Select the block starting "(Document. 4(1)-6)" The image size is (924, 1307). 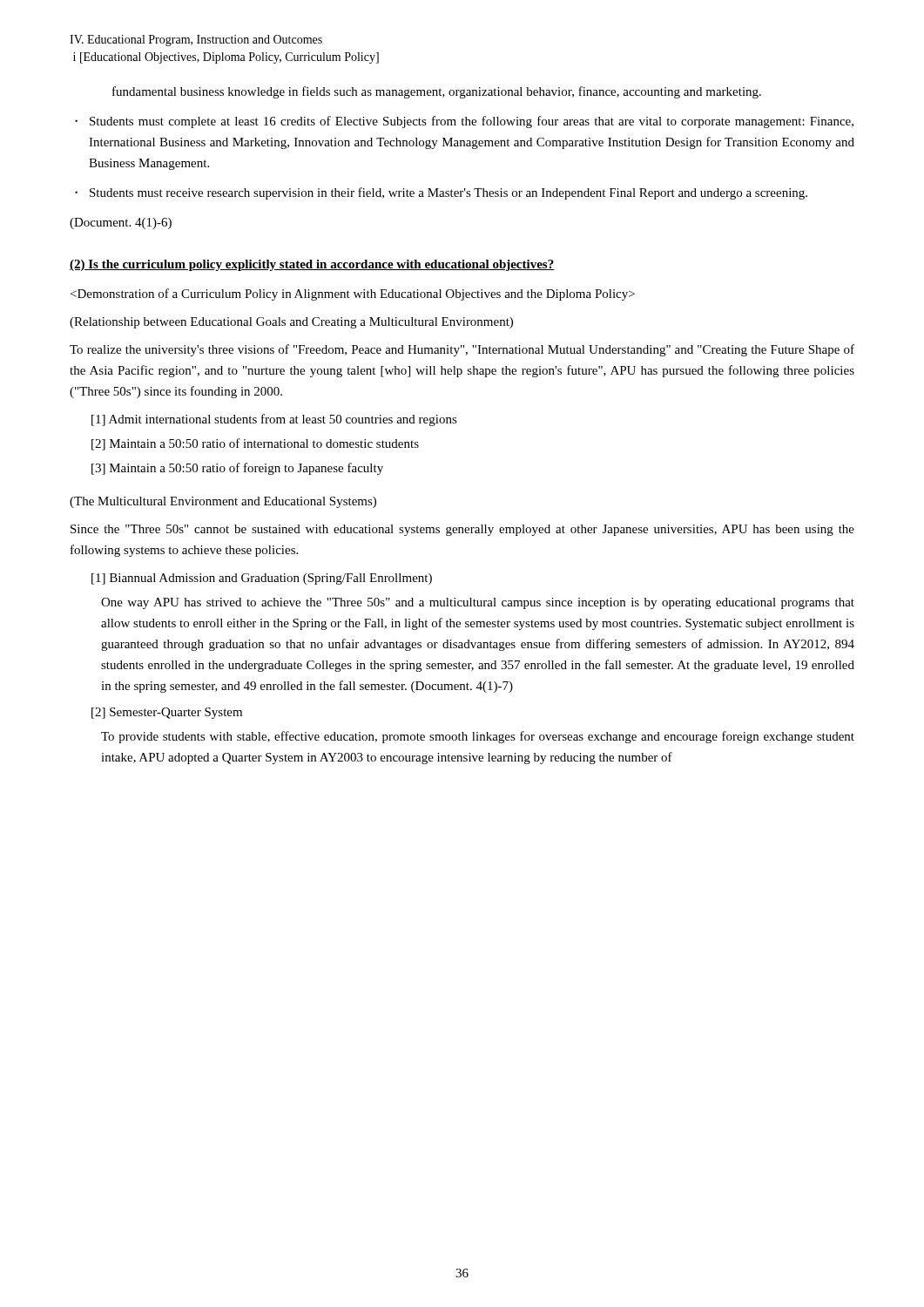pyautogui.click(x=121, y=222)
